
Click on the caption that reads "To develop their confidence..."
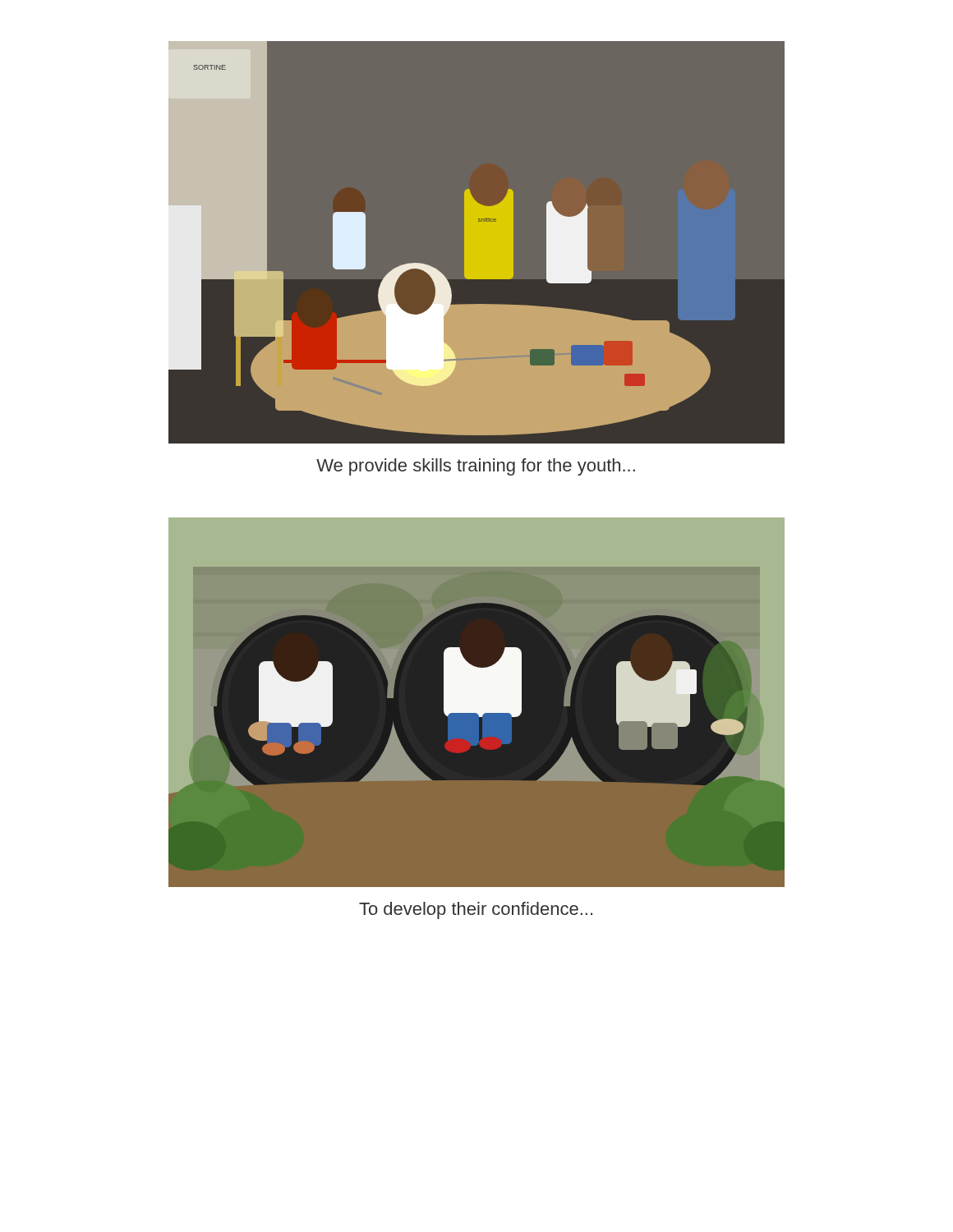coord(476,909)
